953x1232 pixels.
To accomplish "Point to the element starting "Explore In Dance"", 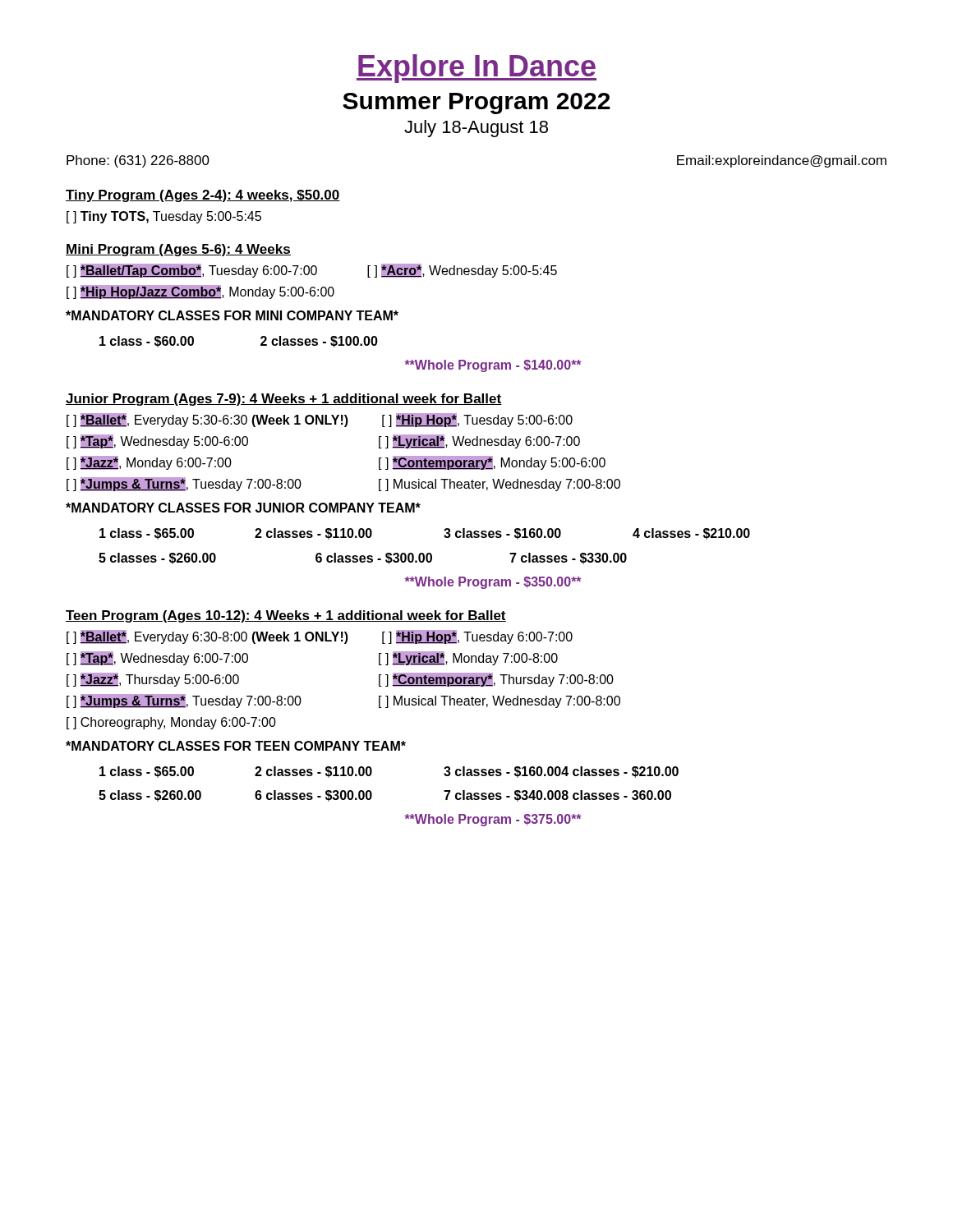I will point(476,66).
